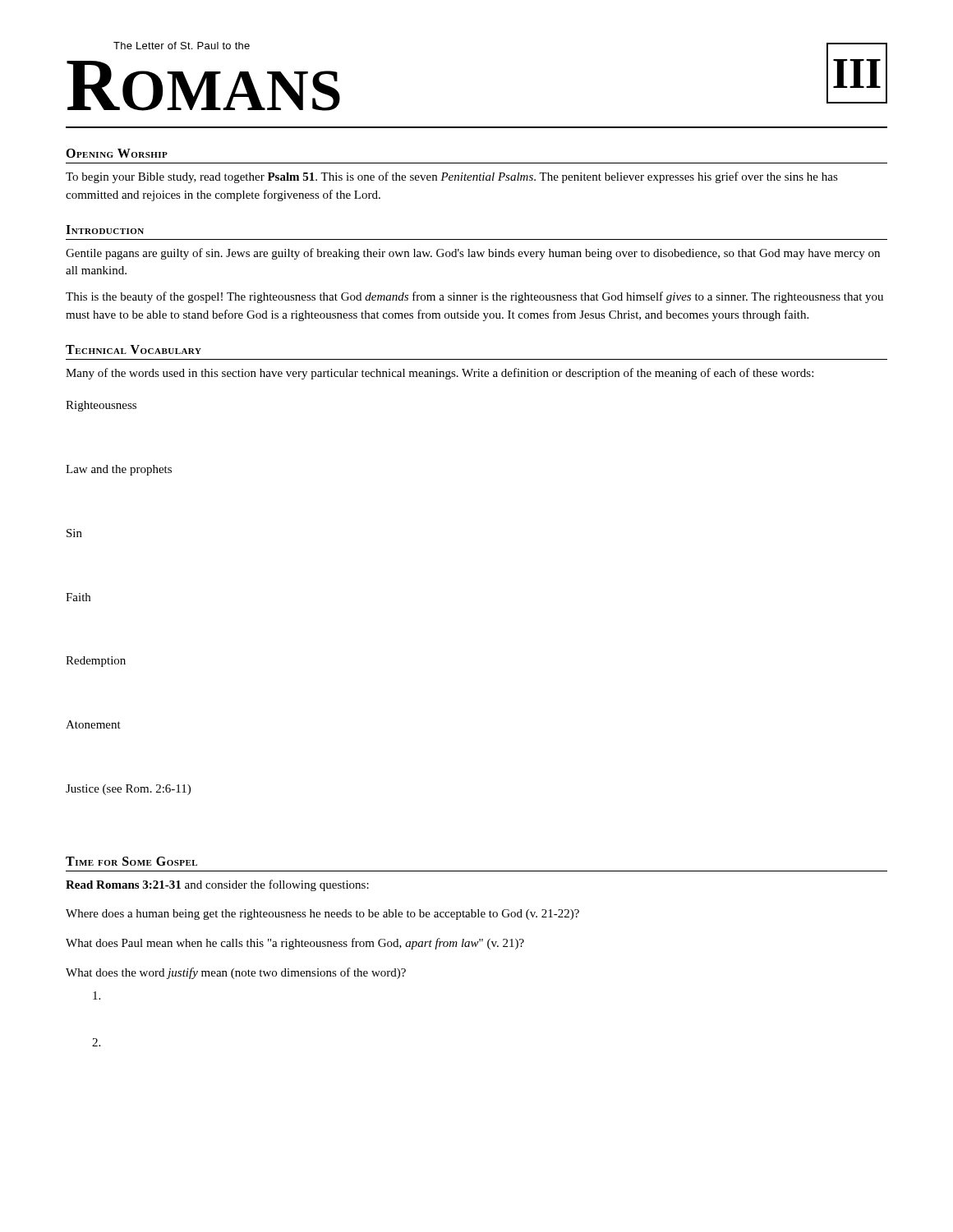Find the text block containing "Read Romans 3:21-31 and consider the"
The image size is (953, 1232).
[x=218, y=884]
